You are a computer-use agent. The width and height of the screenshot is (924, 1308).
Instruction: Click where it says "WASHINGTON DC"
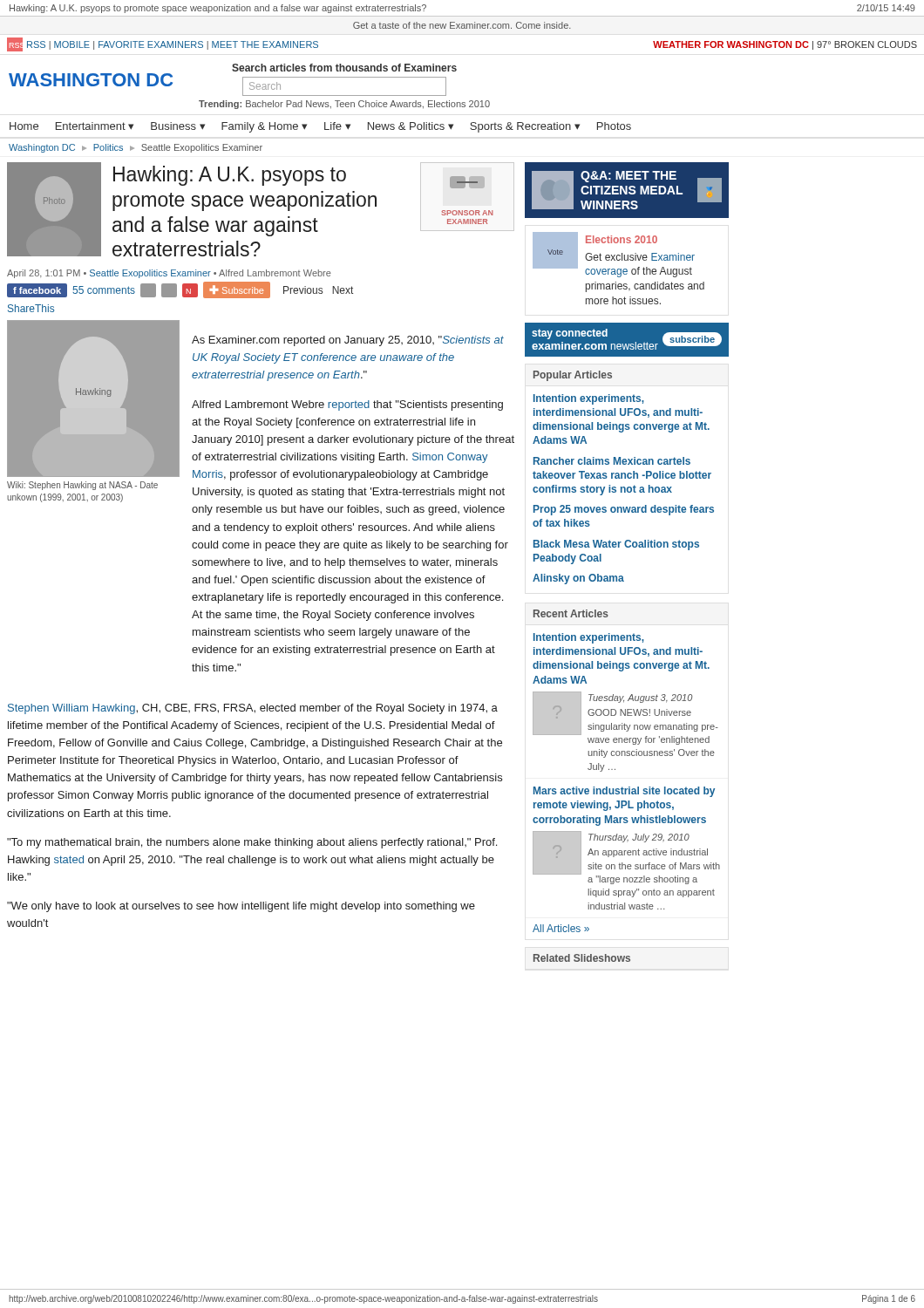coord(91,80)
